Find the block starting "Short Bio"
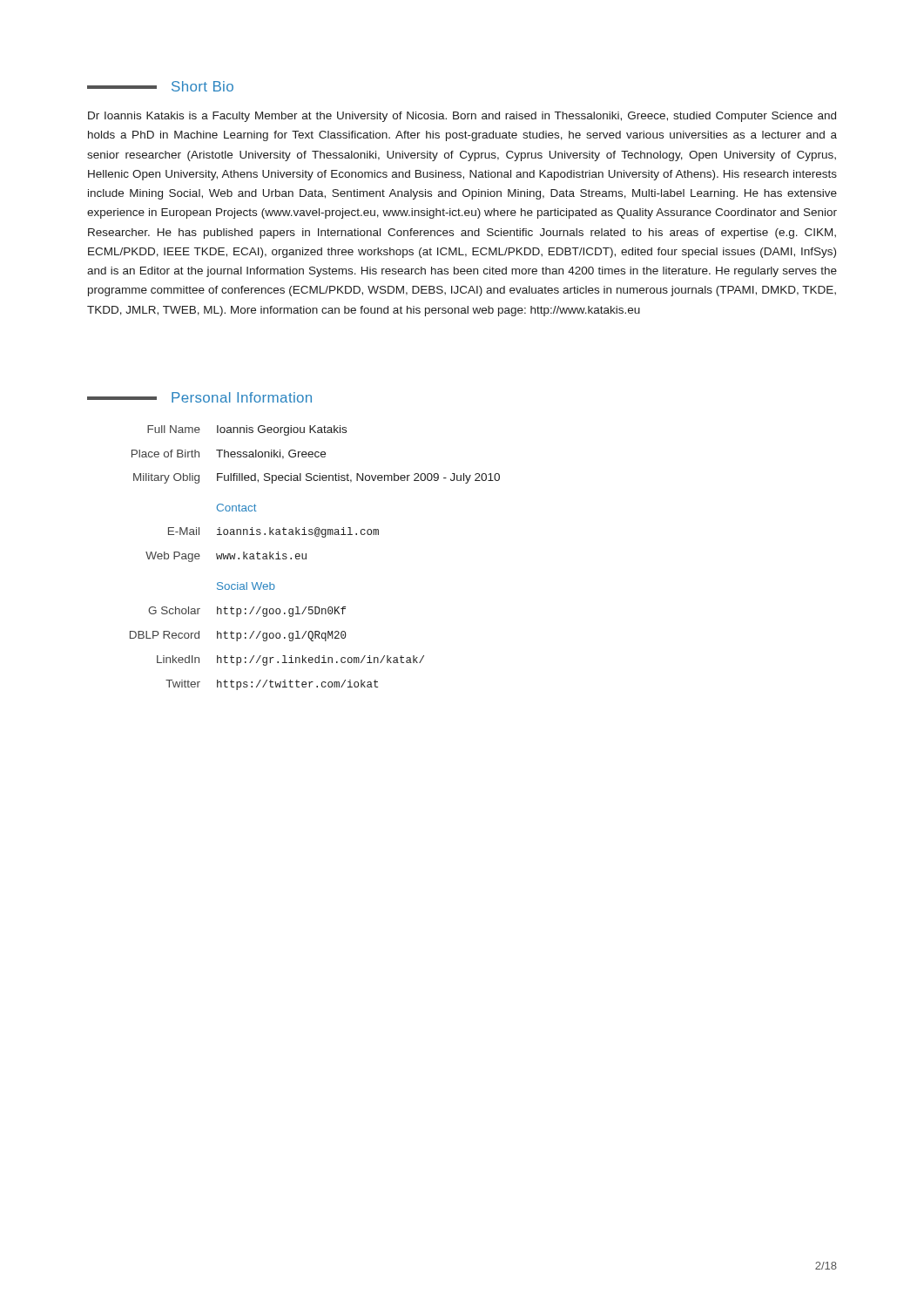The image size is (924, 1307). click(161, 87)
